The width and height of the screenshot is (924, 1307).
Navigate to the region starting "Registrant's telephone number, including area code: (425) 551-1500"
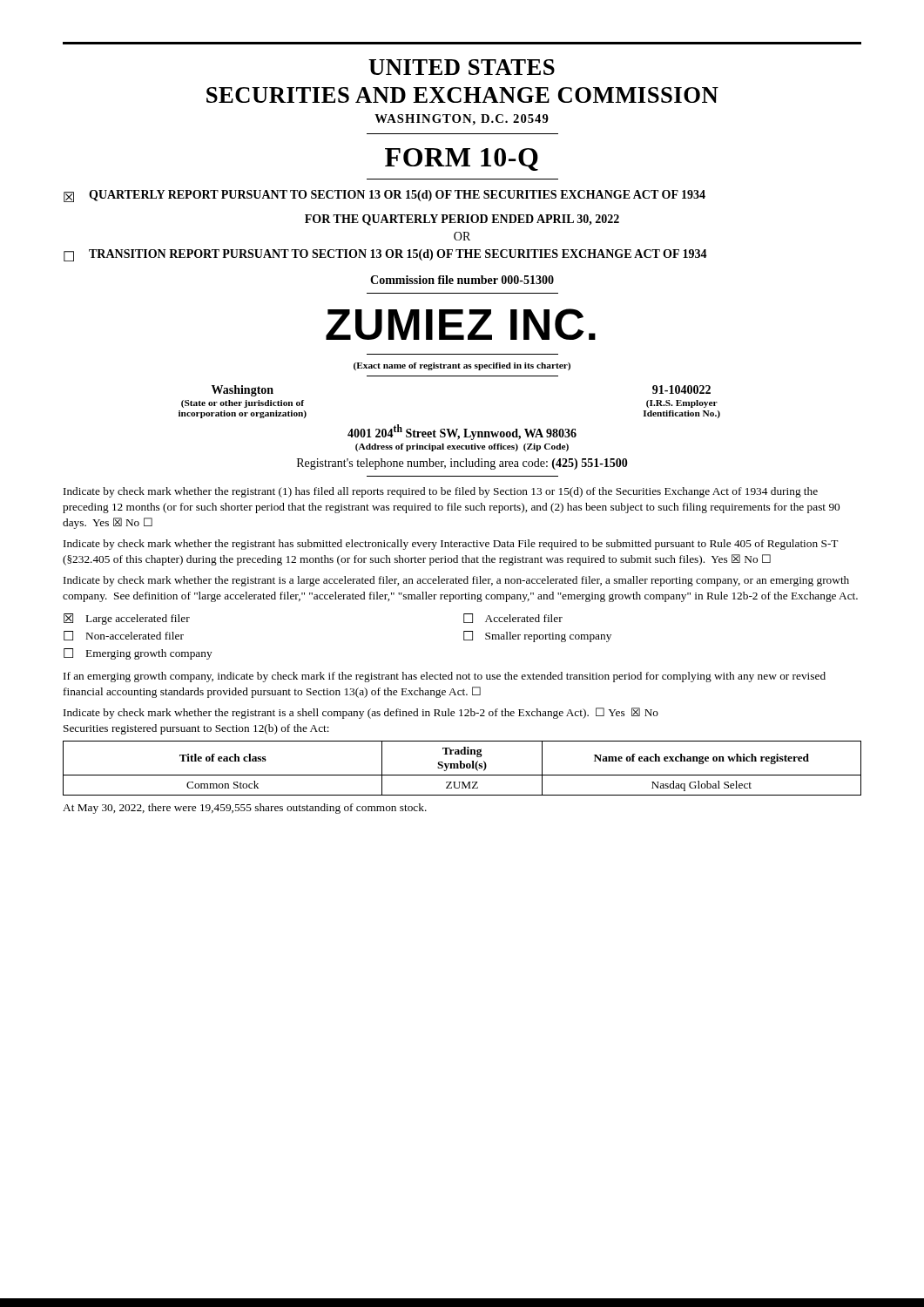point(462,463)
